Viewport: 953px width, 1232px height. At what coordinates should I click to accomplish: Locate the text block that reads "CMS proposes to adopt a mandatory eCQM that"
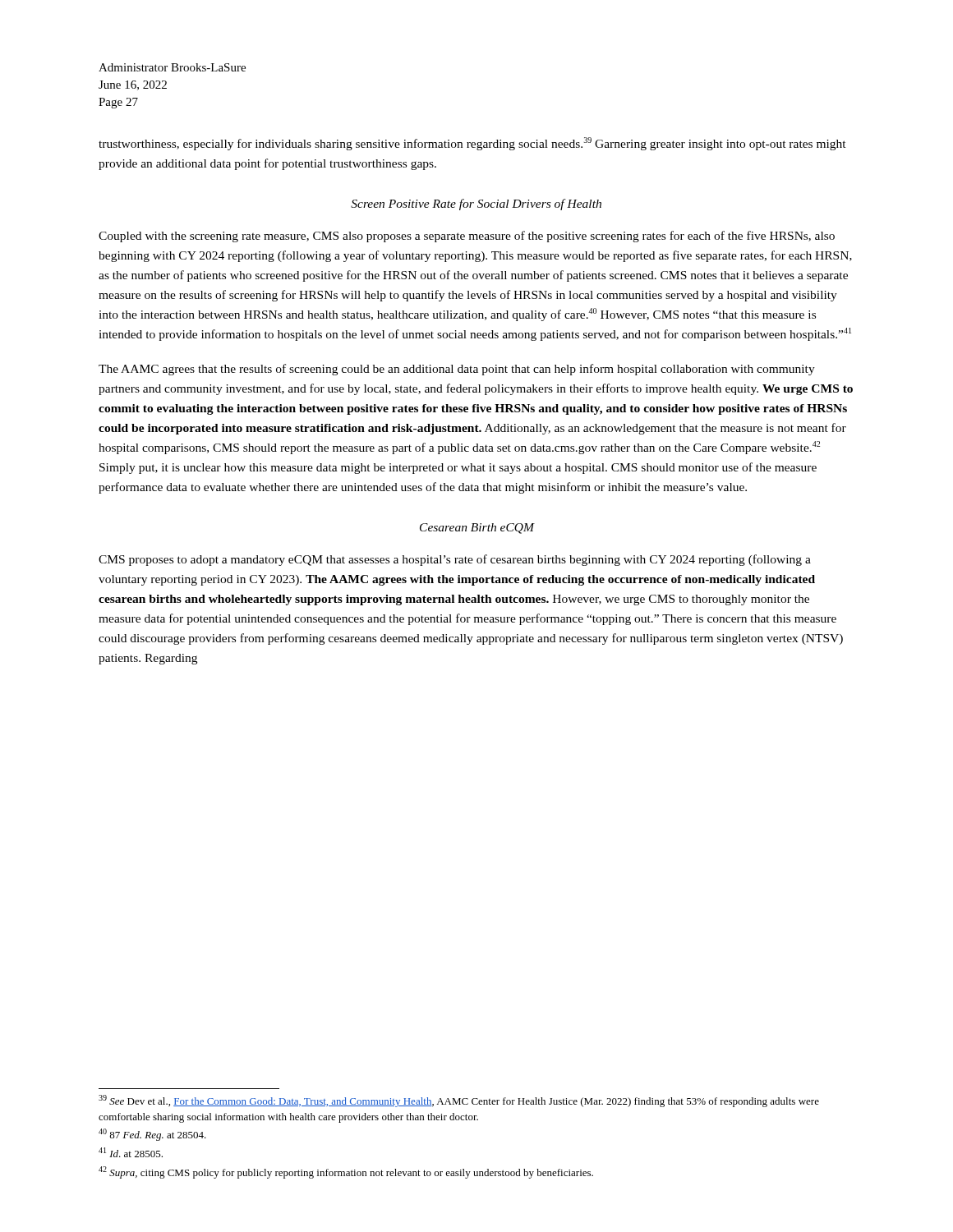(471, 608)
